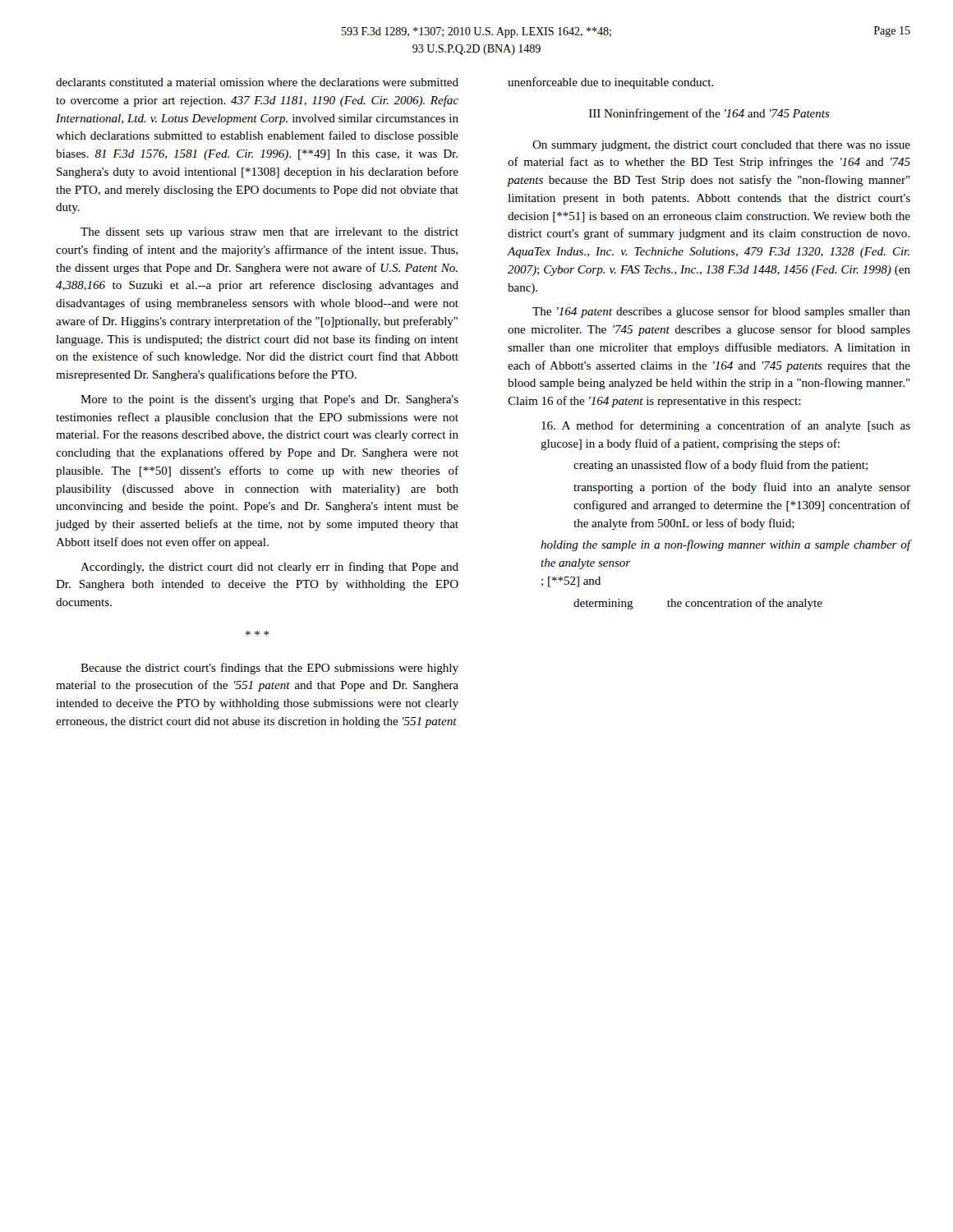Find the block on this page that starts "Accordingly, the district court"
This screenshot has width=953, height=1232.
[257, 585]
